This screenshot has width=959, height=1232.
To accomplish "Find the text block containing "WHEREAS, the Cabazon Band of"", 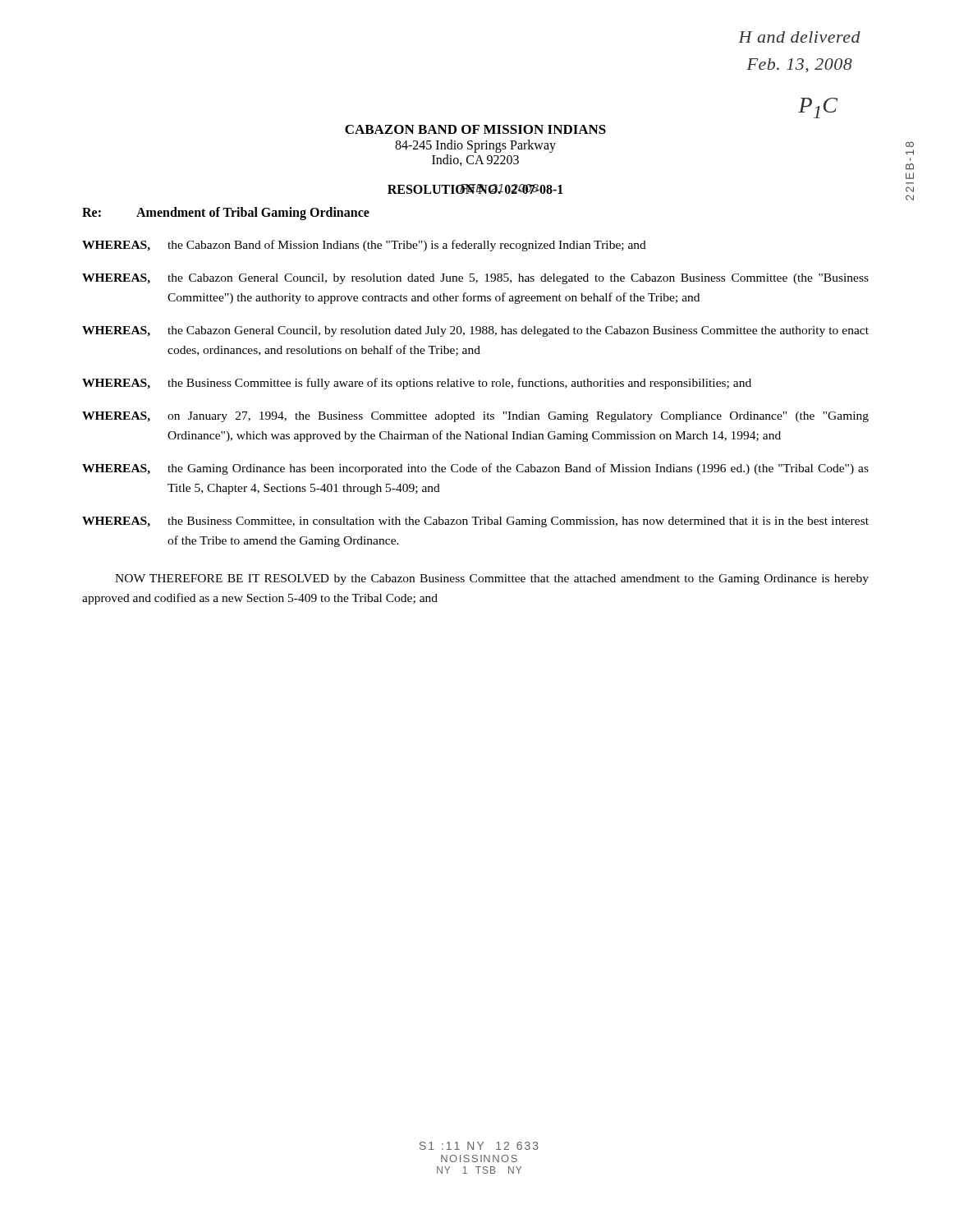I will (475, 245).
